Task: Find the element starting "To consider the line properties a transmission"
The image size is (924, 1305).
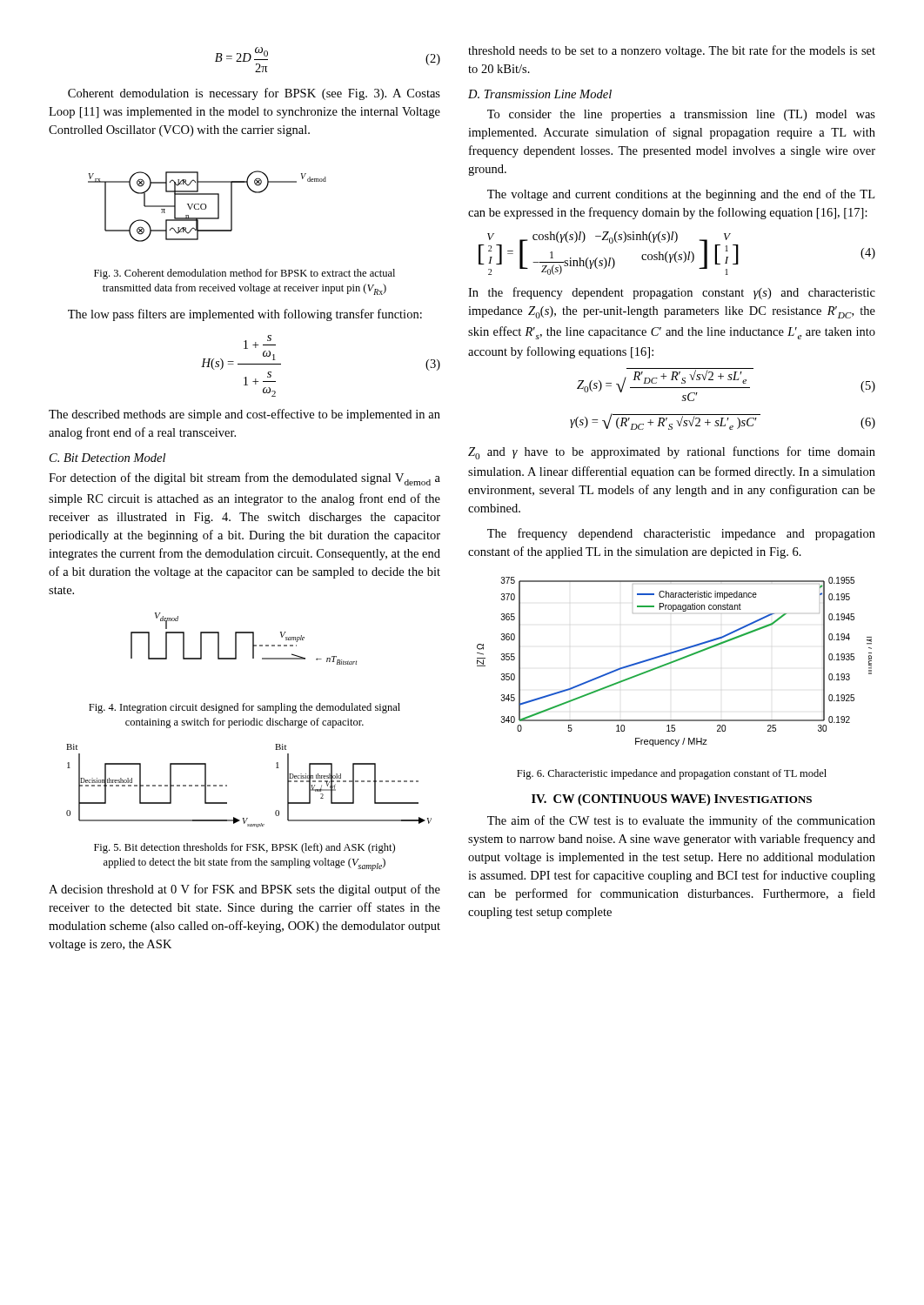Action: [672, 142]
